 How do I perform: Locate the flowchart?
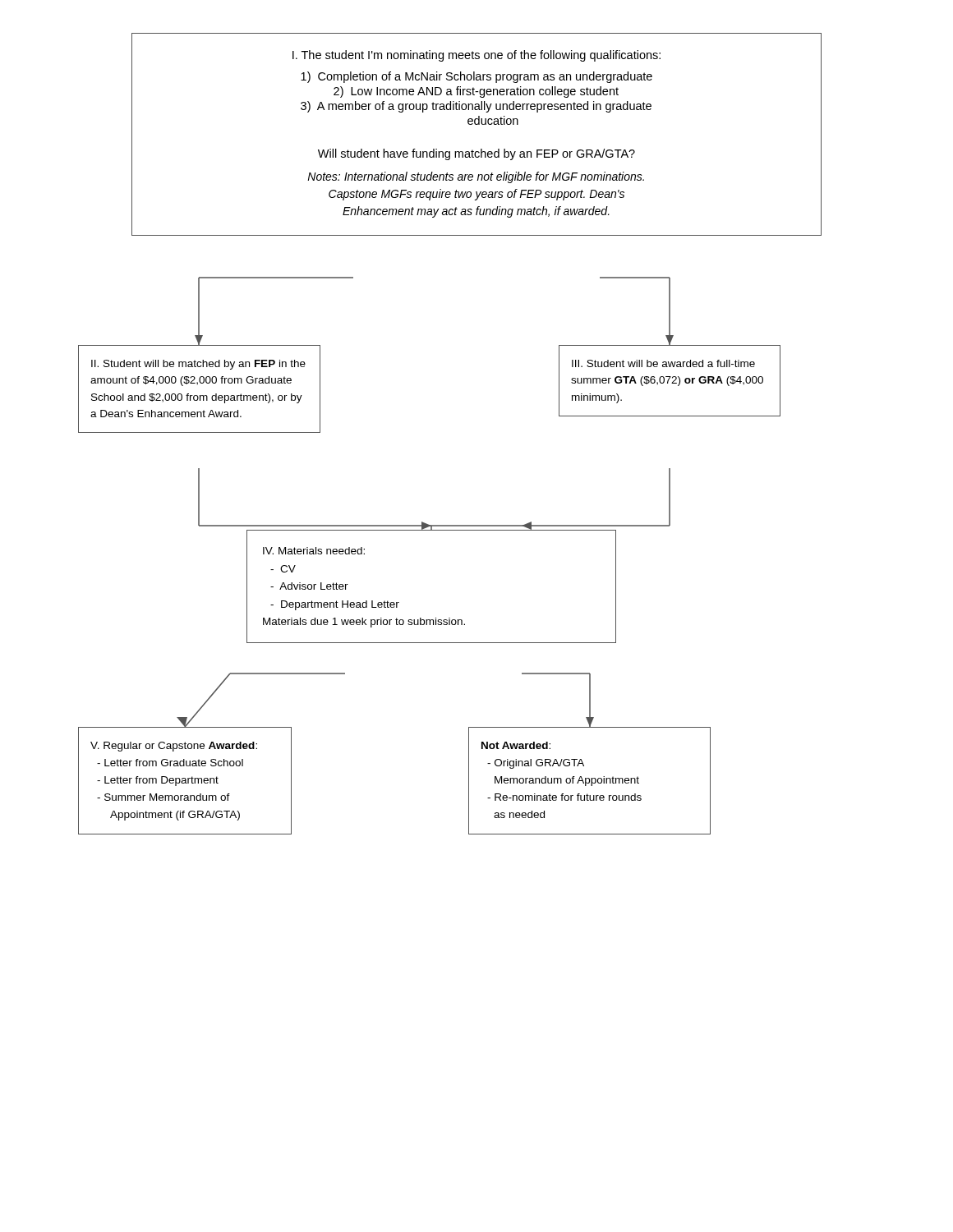tap(476, 616)
